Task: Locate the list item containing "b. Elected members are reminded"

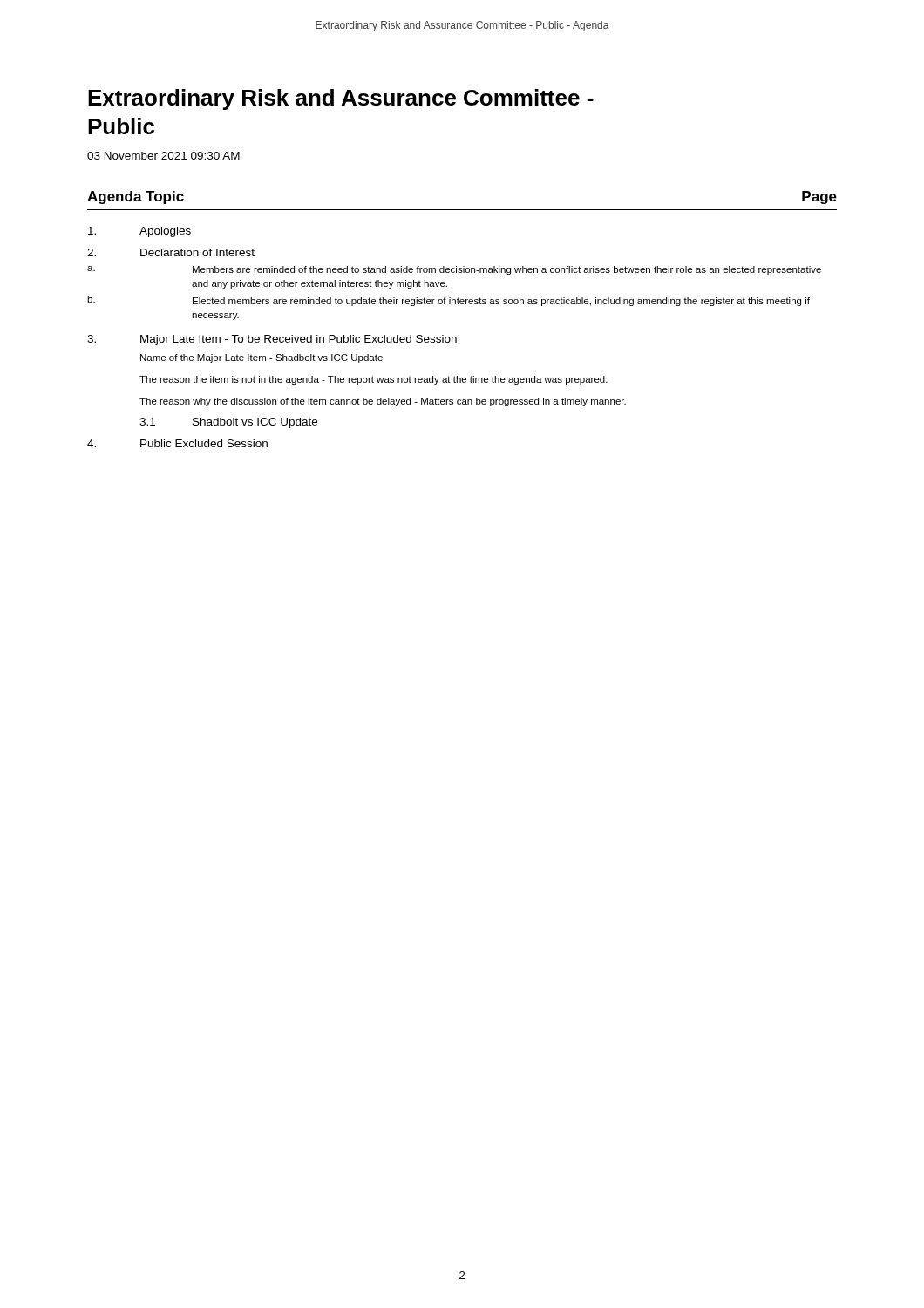Action: point(462,308)
